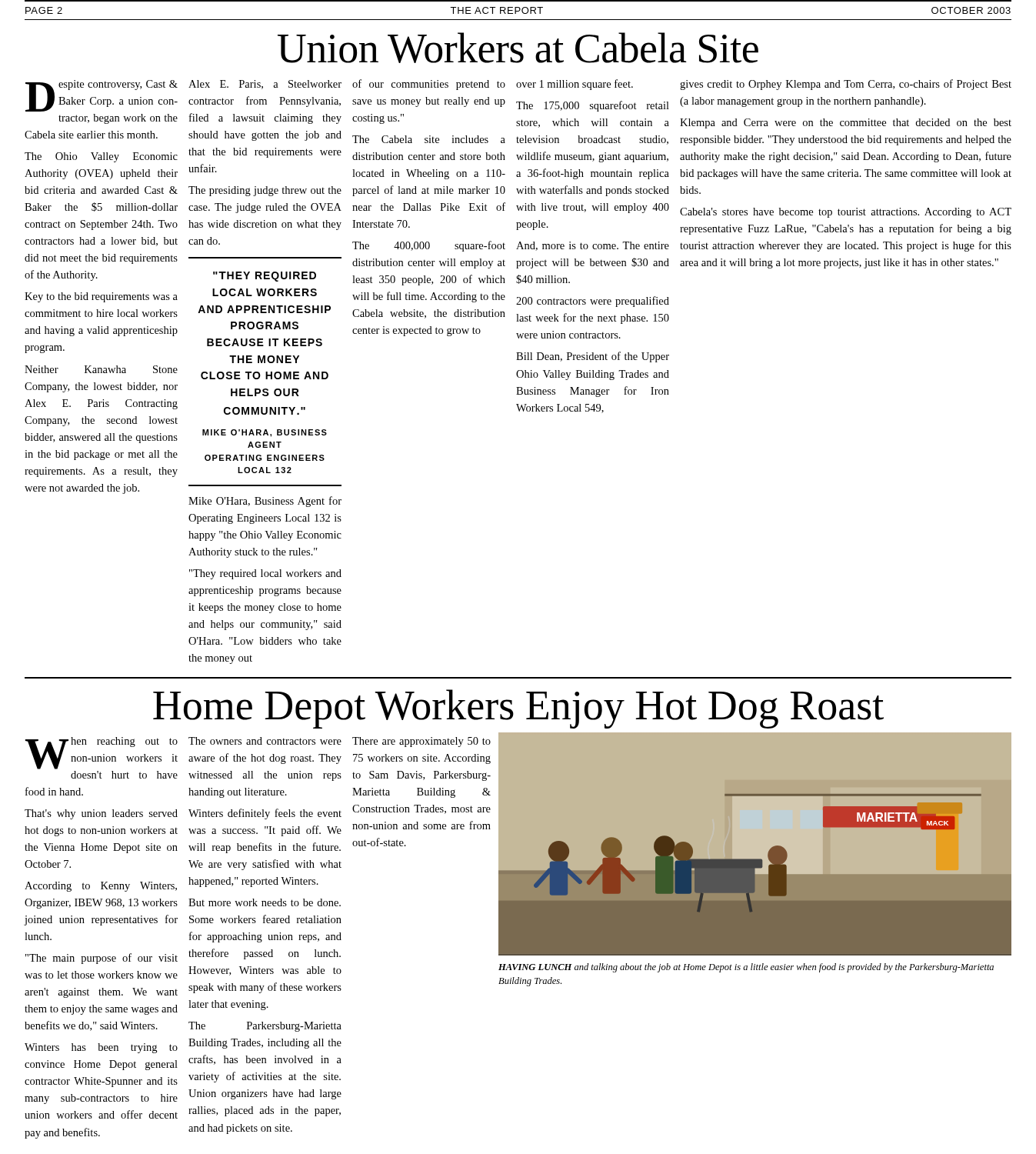Image resolution: width=1036 pixels, height=1154 pixels.
Task: Point to the title beginning "Home Depot Workers Enjoy"
Action: pos(518,705)
